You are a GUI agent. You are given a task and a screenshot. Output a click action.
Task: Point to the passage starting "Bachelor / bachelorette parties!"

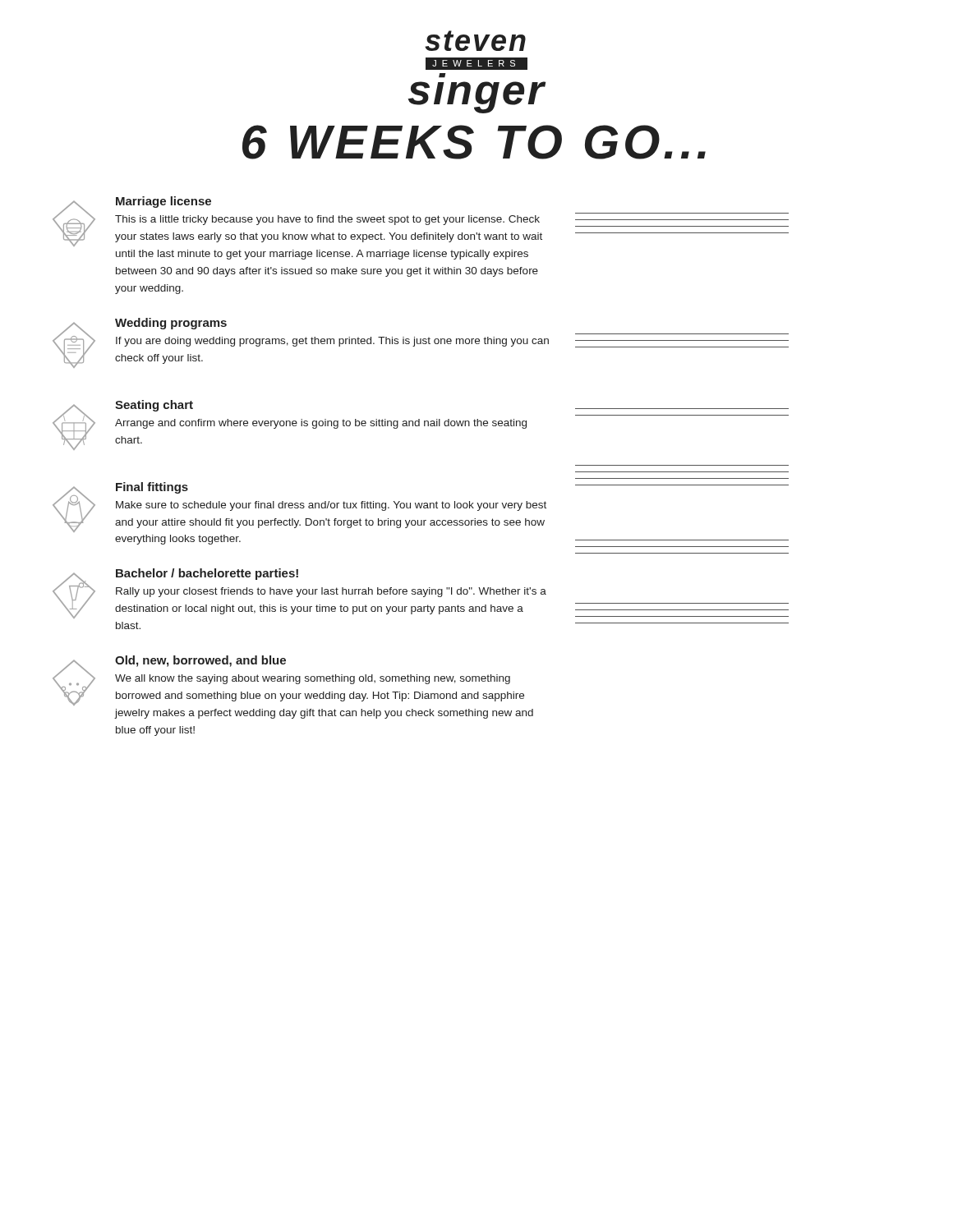[x=207, y=573]
